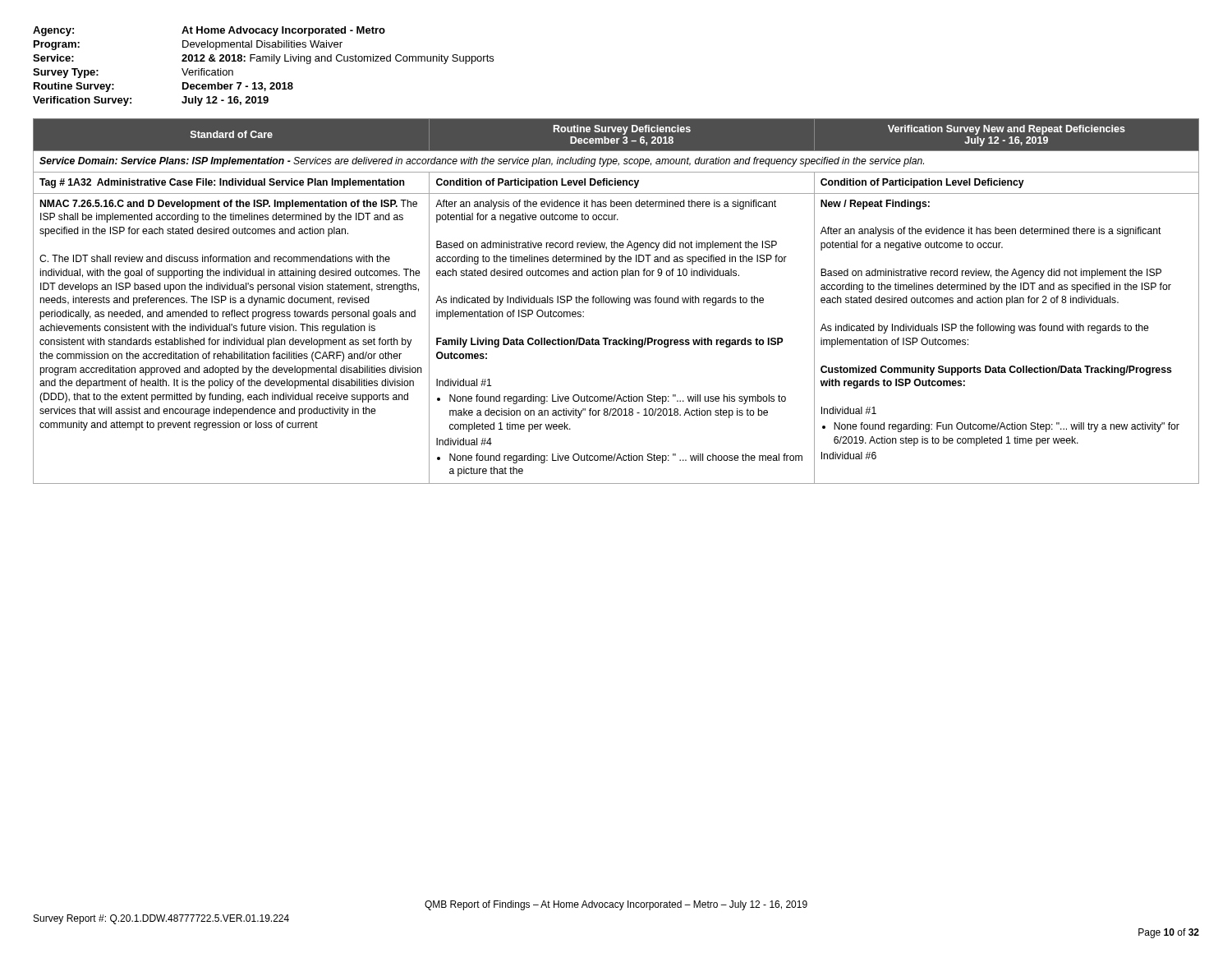Find the table that mentions "Verification Survey New and Repeat"

point(616,301)
